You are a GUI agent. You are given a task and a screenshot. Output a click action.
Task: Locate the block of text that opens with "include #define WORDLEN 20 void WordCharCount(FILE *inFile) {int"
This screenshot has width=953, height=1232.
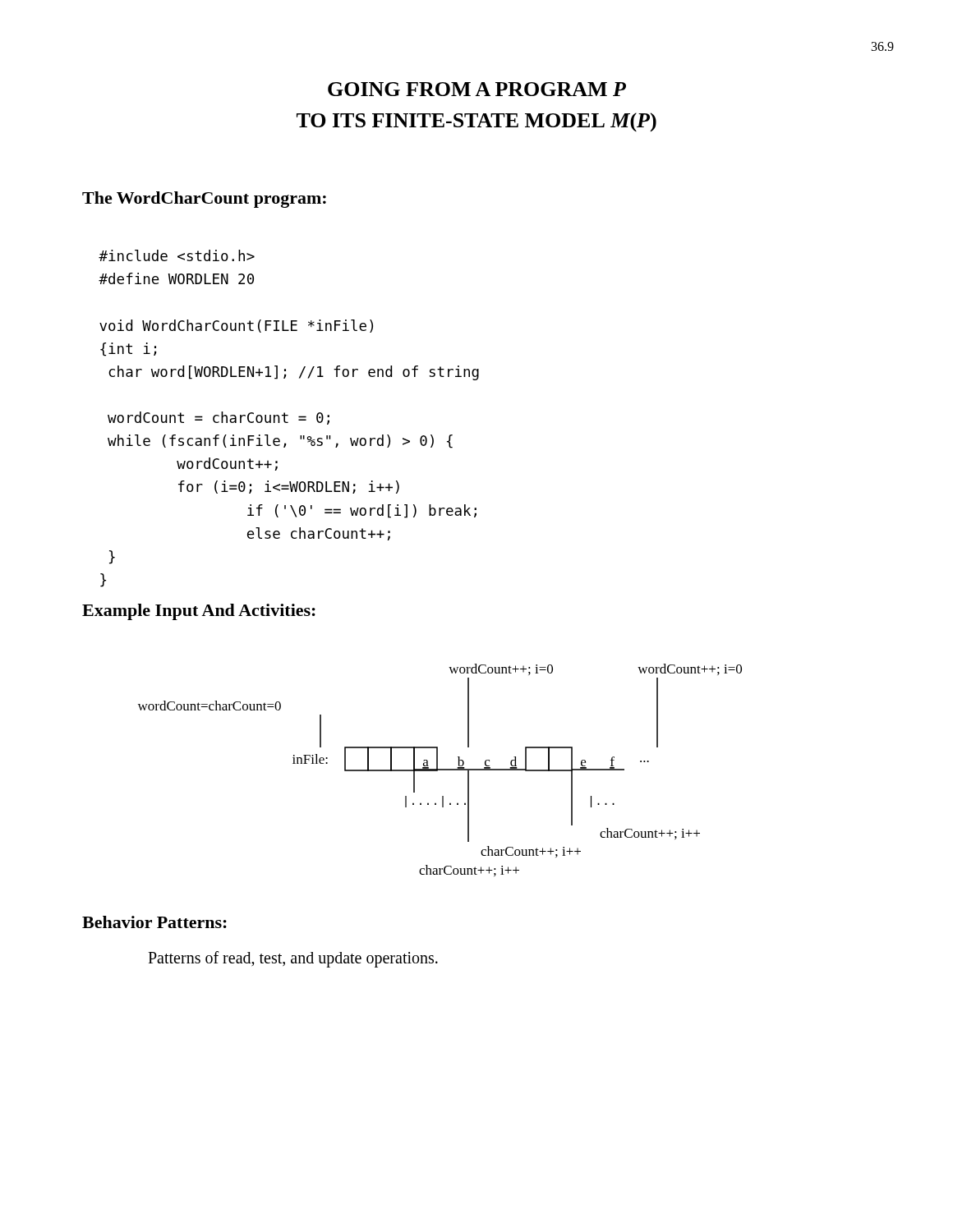pyautogui.click(x=285, y=430)
